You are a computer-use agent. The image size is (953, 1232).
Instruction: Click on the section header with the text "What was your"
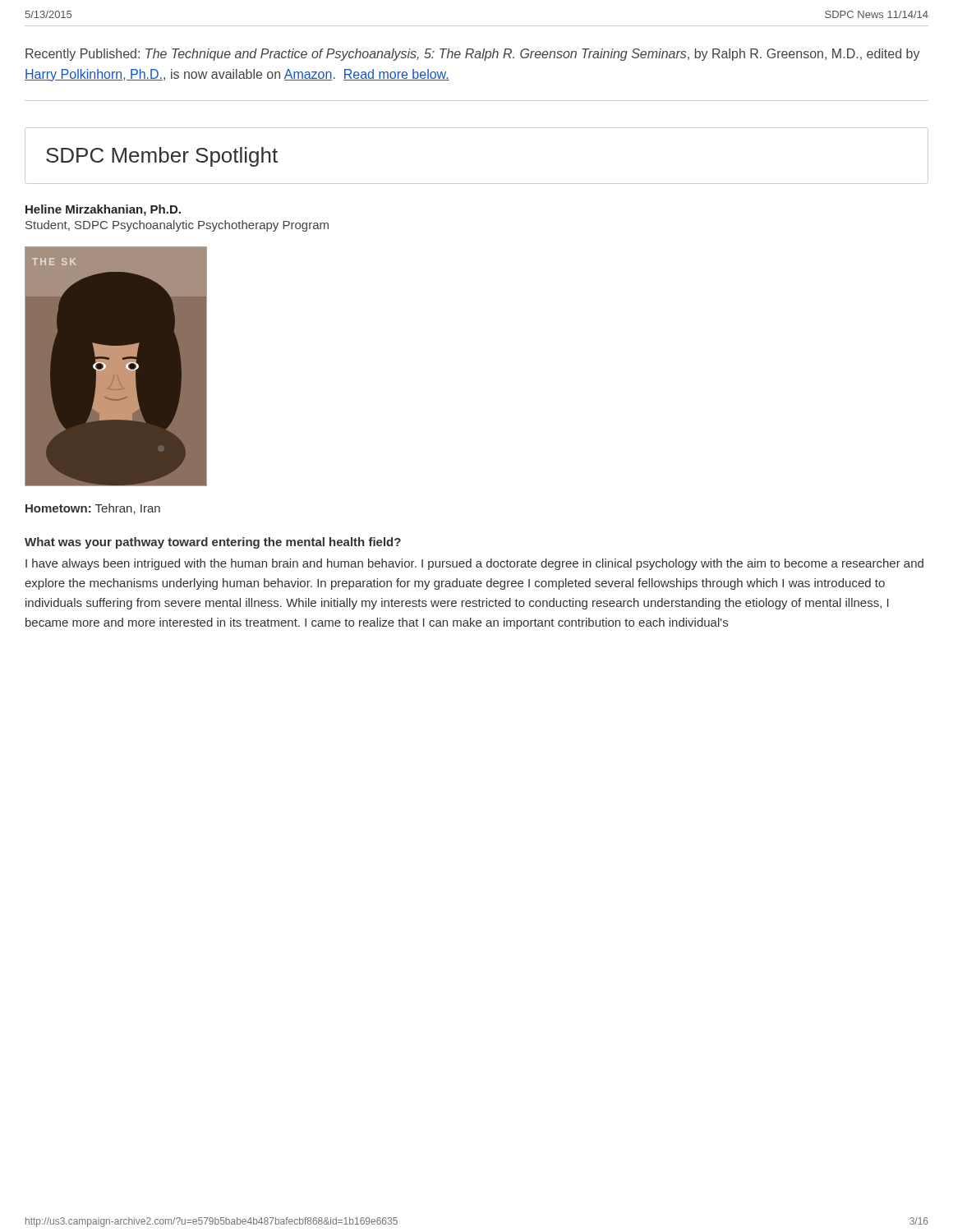213,541
